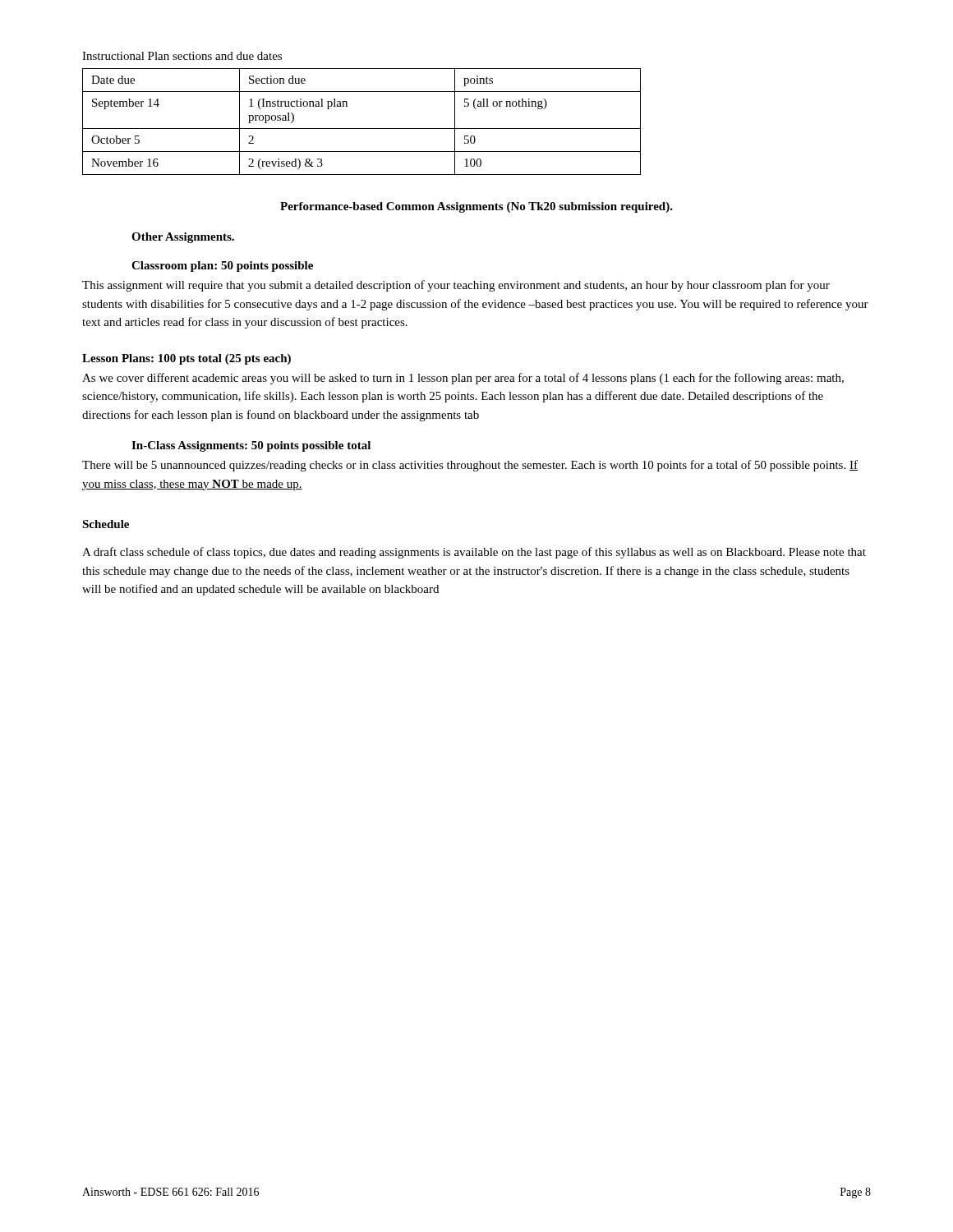The height and width of the screenshot is (1232, 953).
Task: Find the passage starting "This assignment will require that you submit a"
Action: (x=475, y=304)
